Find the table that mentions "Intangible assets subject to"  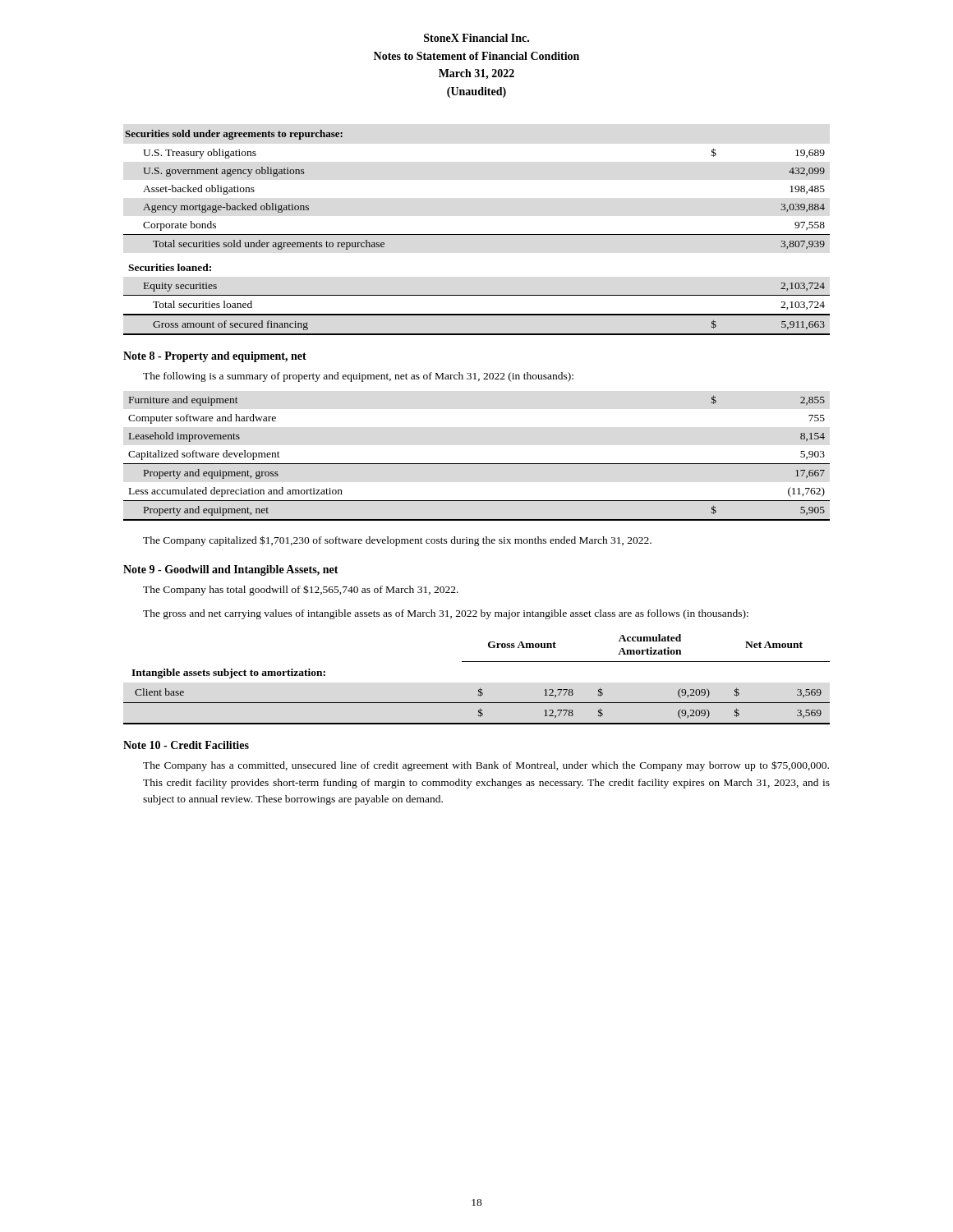(476, 676)
